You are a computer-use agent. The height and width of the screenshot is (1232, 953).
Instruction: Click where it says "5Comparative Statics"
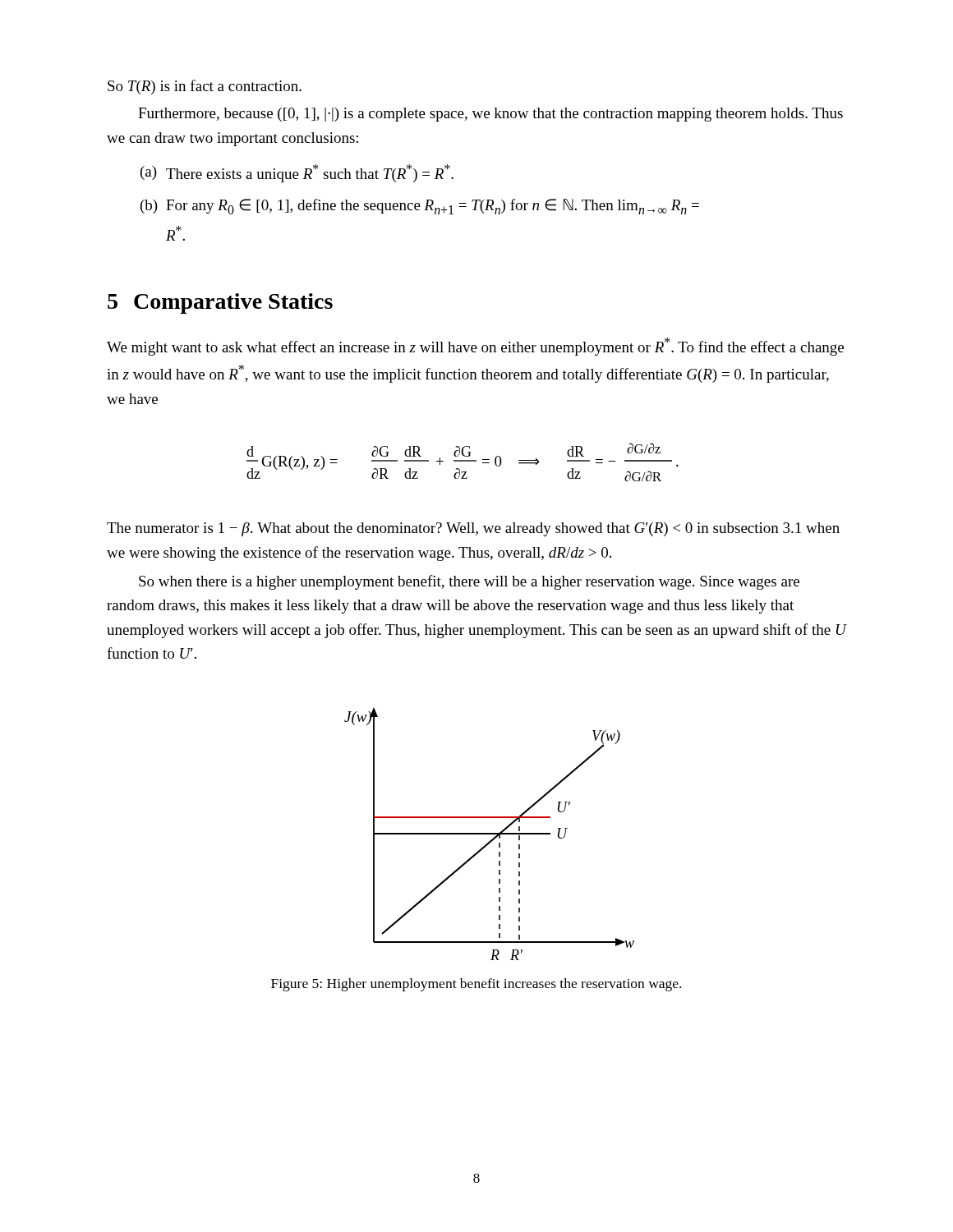(220, 301)
